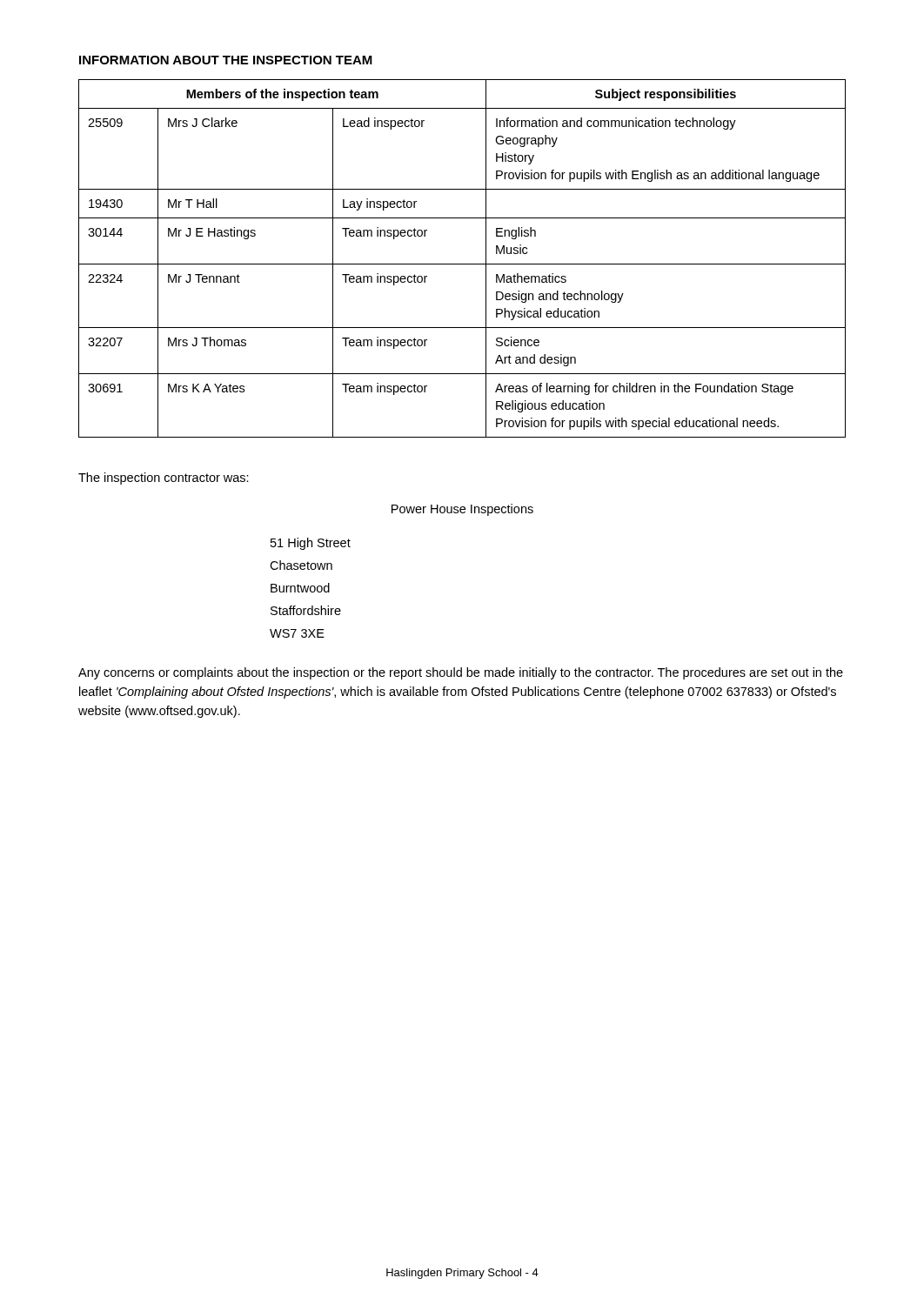Point to the element starting "The inspection contractor was:"
The height and width of the screenshot is (1305, 924).
164,478
